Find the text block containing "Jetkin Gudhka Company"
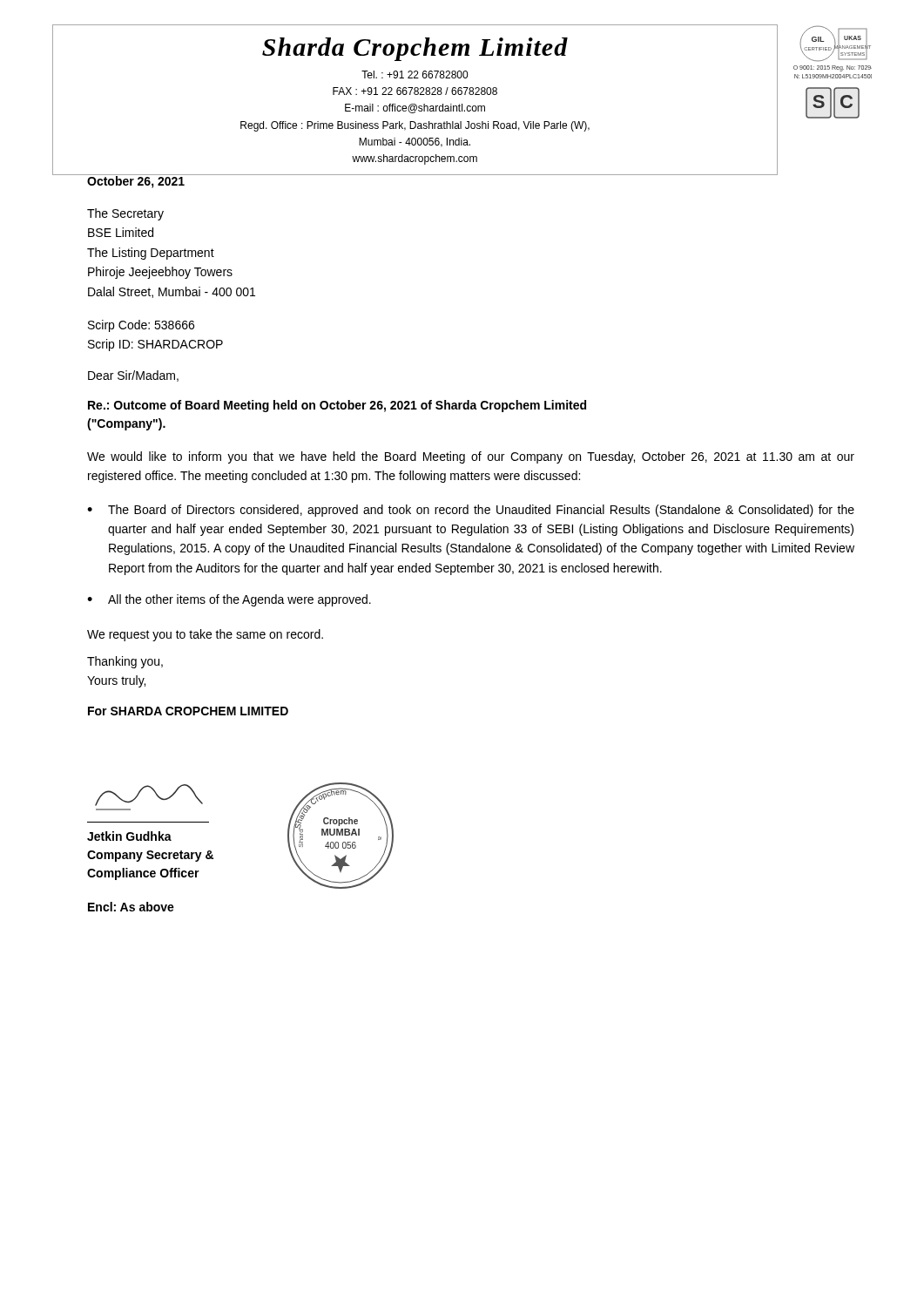The height and width of the screenshot is (1307, 924). pyautogui.click(x=150, y=856)
